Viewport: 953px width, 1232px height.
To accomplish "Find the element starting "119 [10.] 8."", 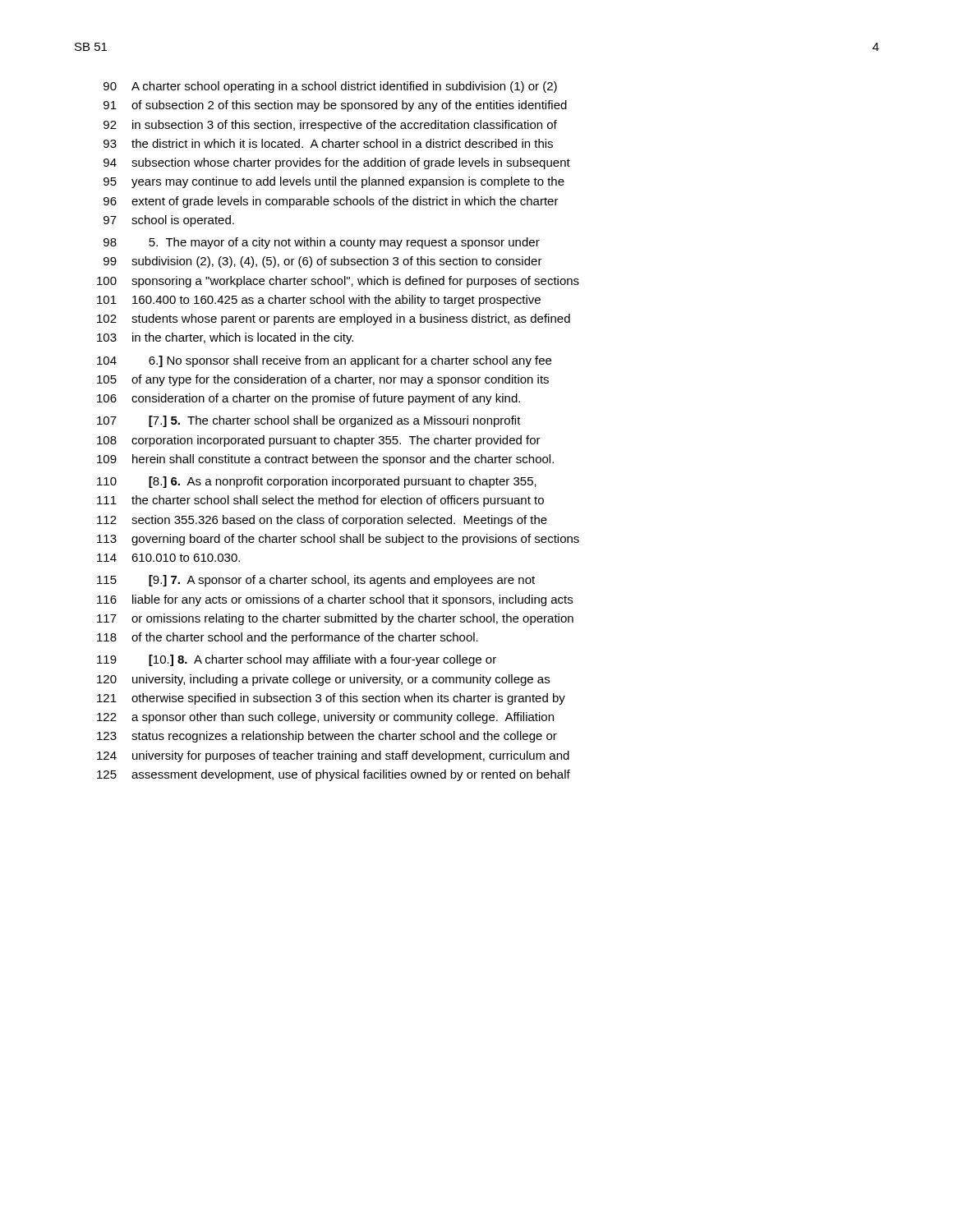I will click(x=476, y=717).
